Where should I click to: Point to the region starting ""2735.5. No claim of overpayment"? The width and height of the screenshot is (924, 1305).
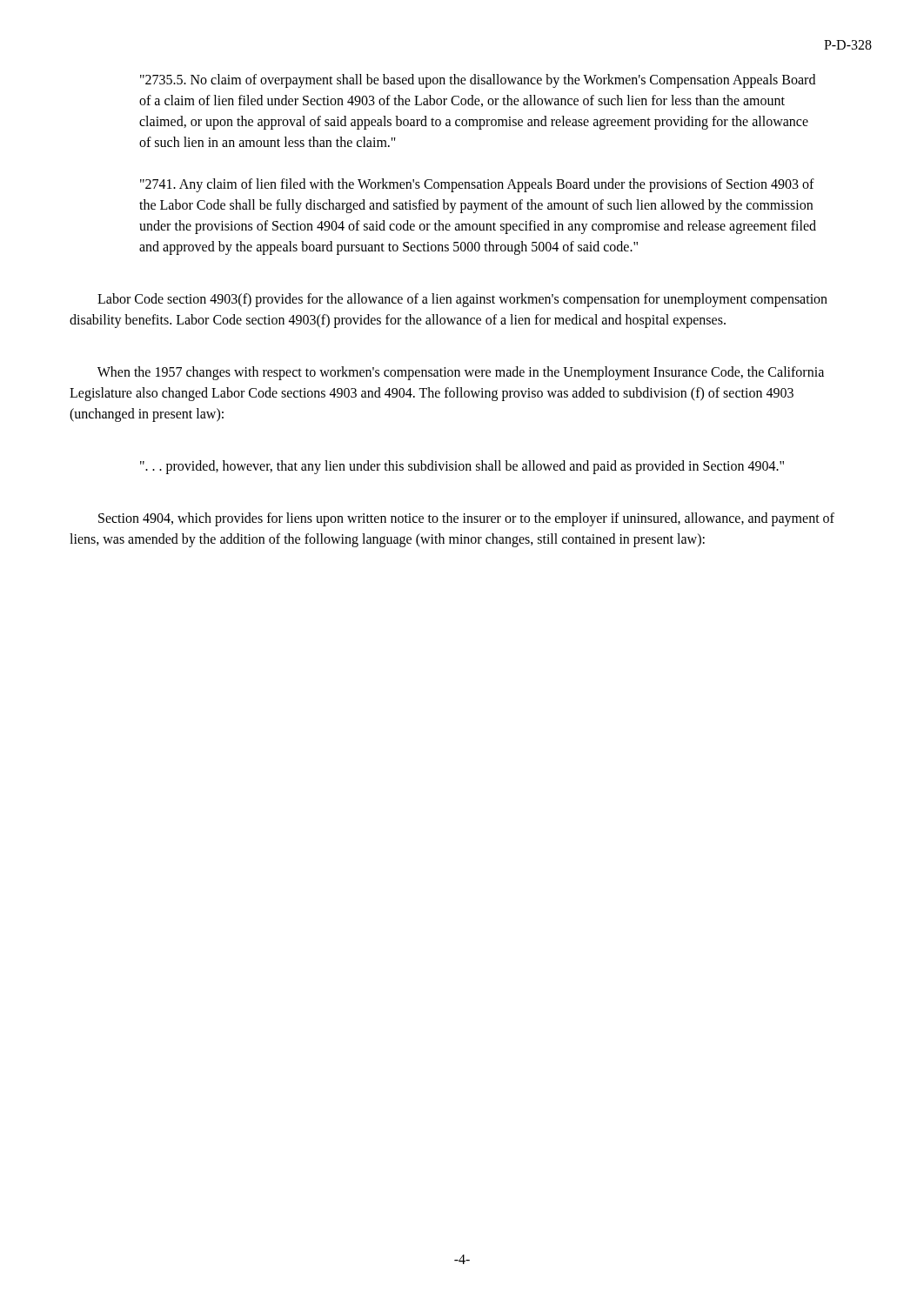(477, 111)
